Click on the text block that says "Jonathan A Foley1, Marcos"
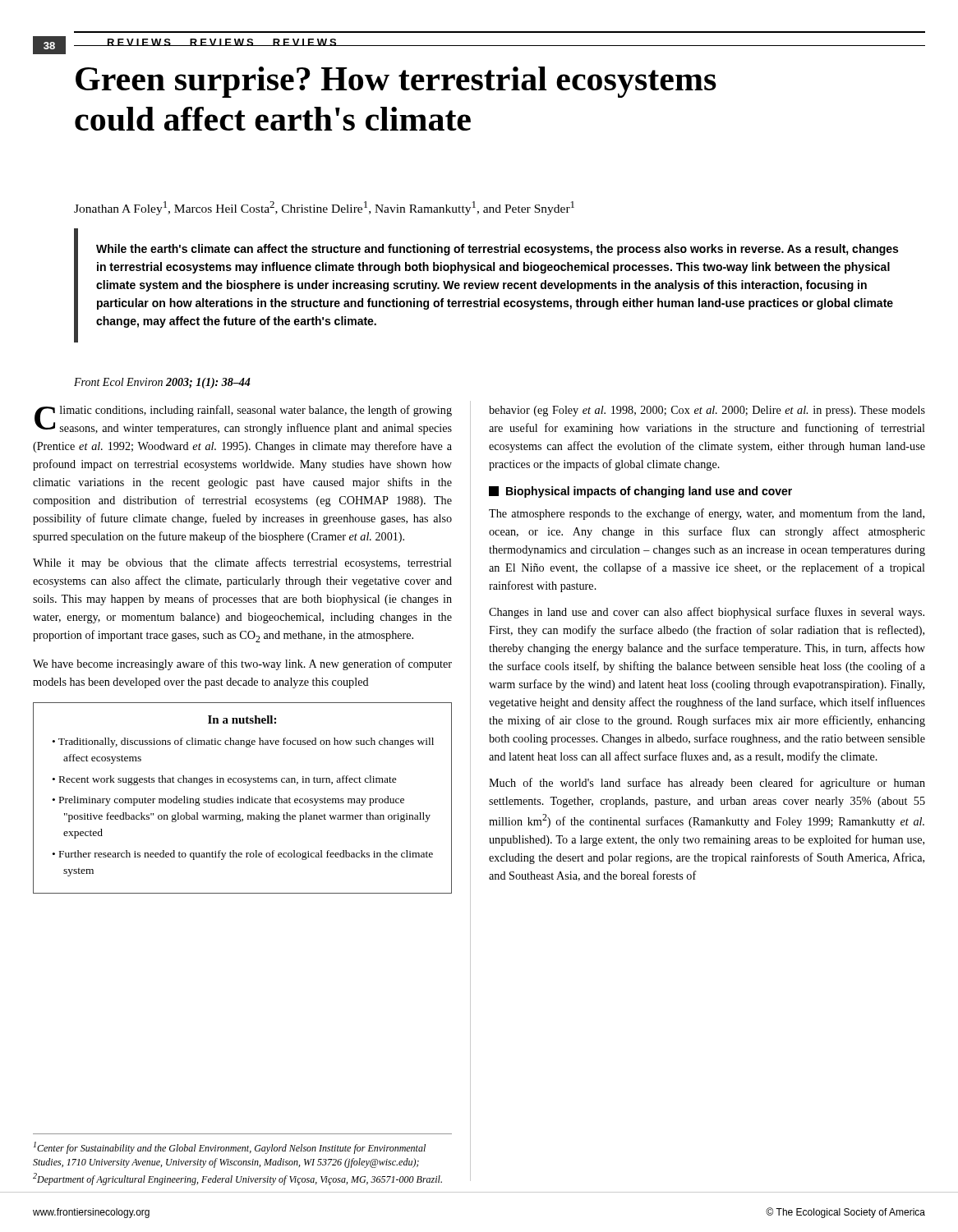Image resolution: width=958 pixels, height=1232 pixels. click(x=325, y=207)
